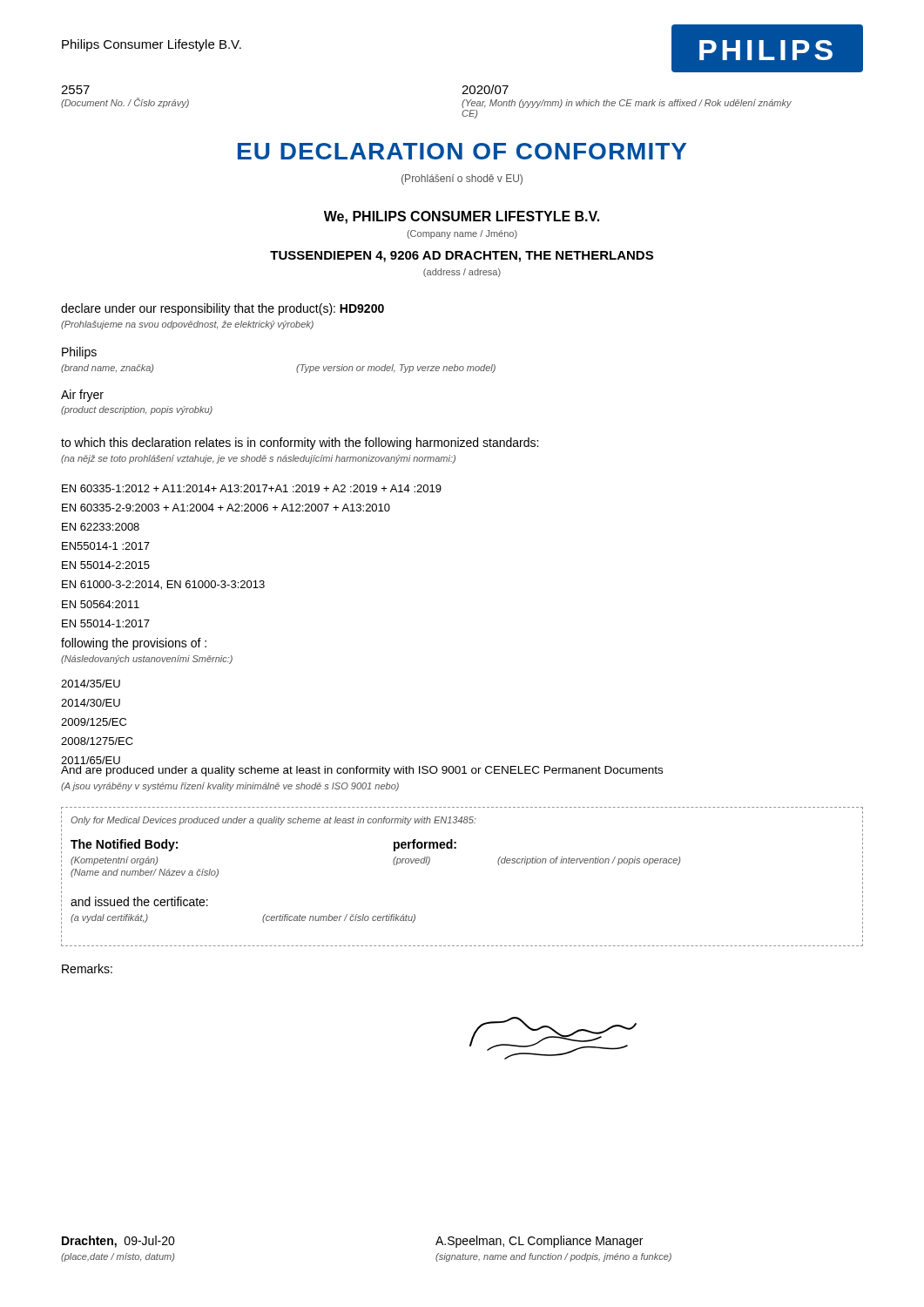Locate the region starting "(certificate number / číslo certifikátu)"
924x1307 pixels.
point(339,918)
